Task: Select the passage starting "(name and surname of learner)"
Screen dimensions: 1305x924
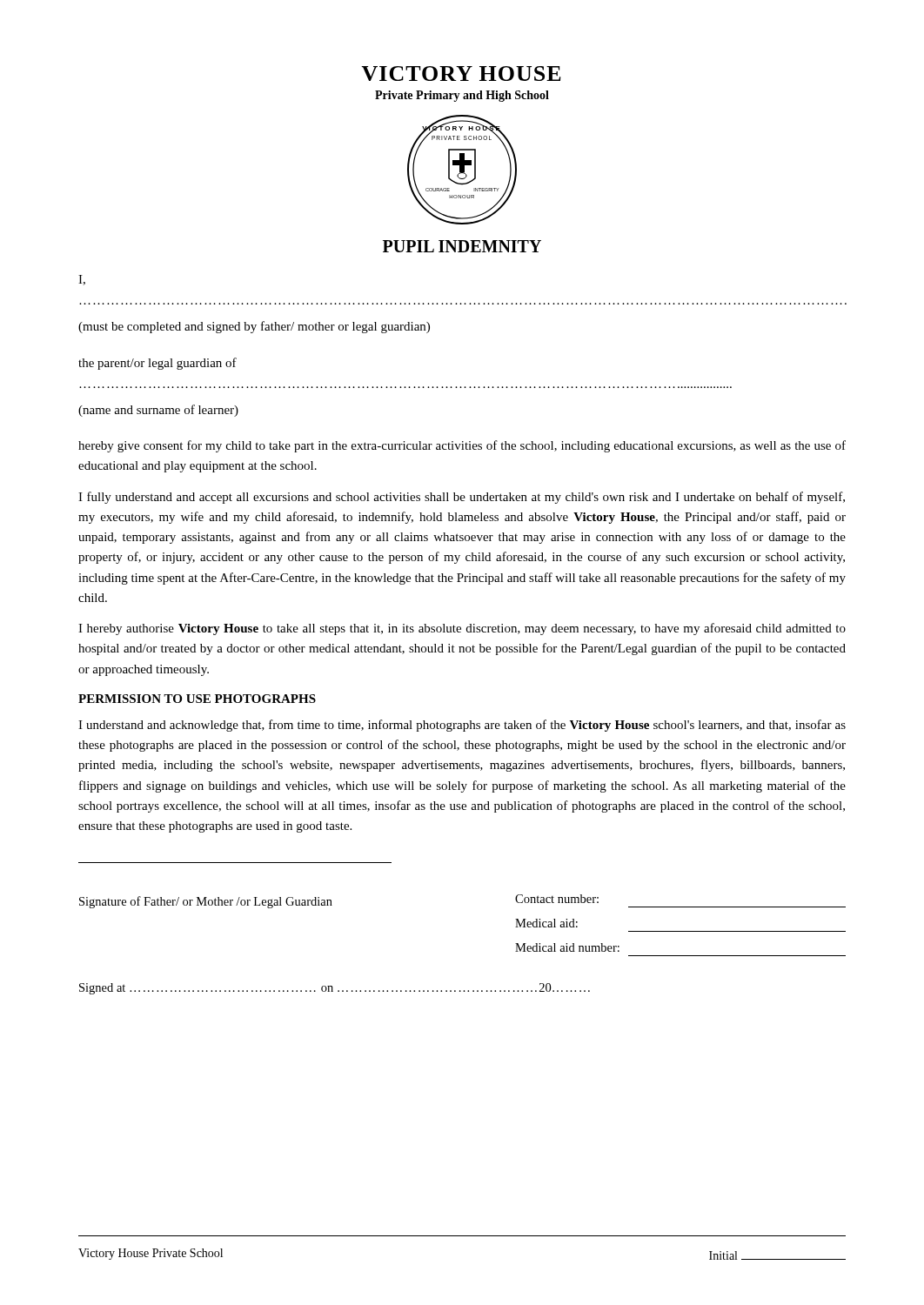Action: (x=158, y=410)
